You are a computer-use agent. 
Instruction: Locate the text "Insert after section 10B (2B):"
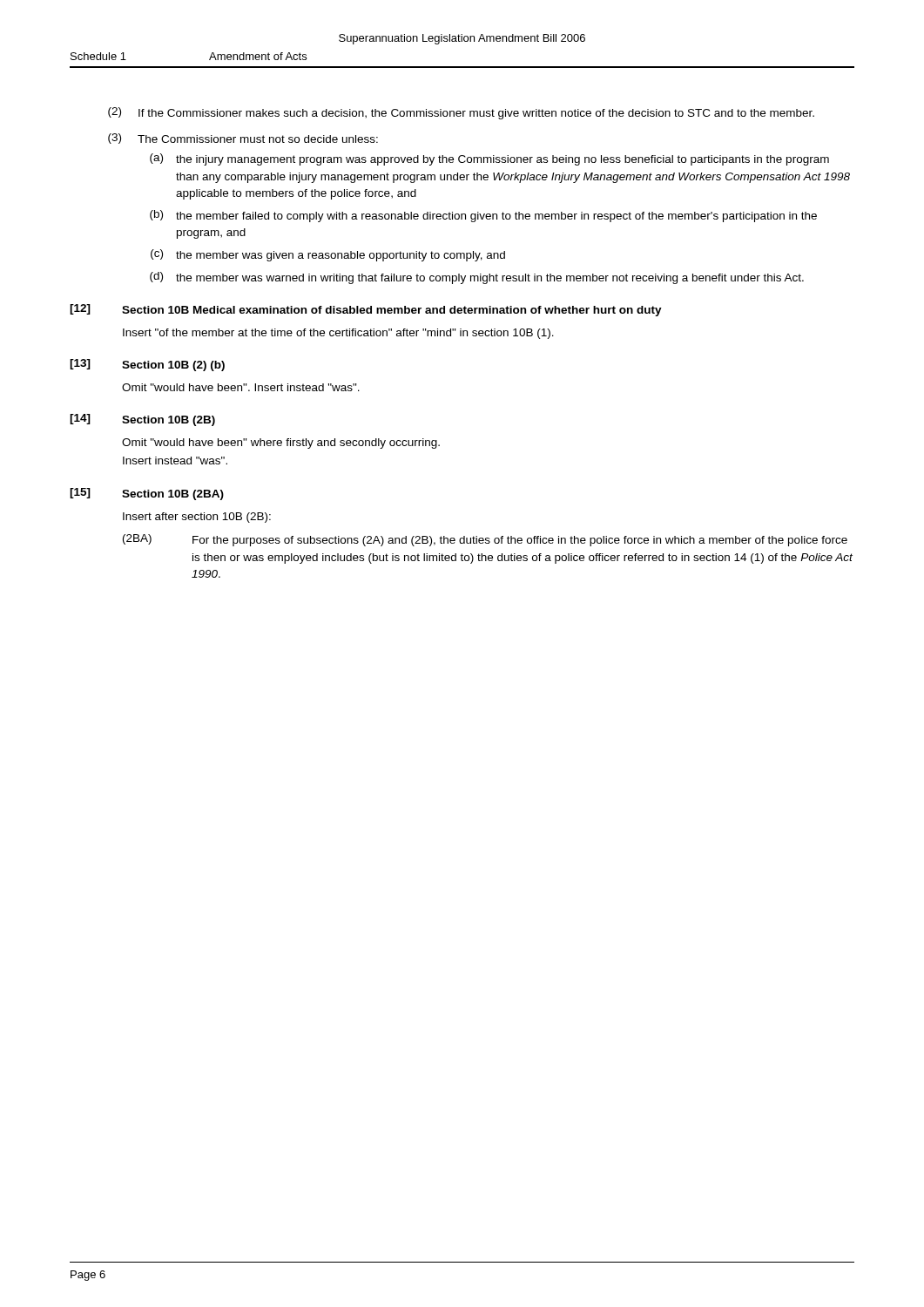pyautogui.click(x=197, y=516)
